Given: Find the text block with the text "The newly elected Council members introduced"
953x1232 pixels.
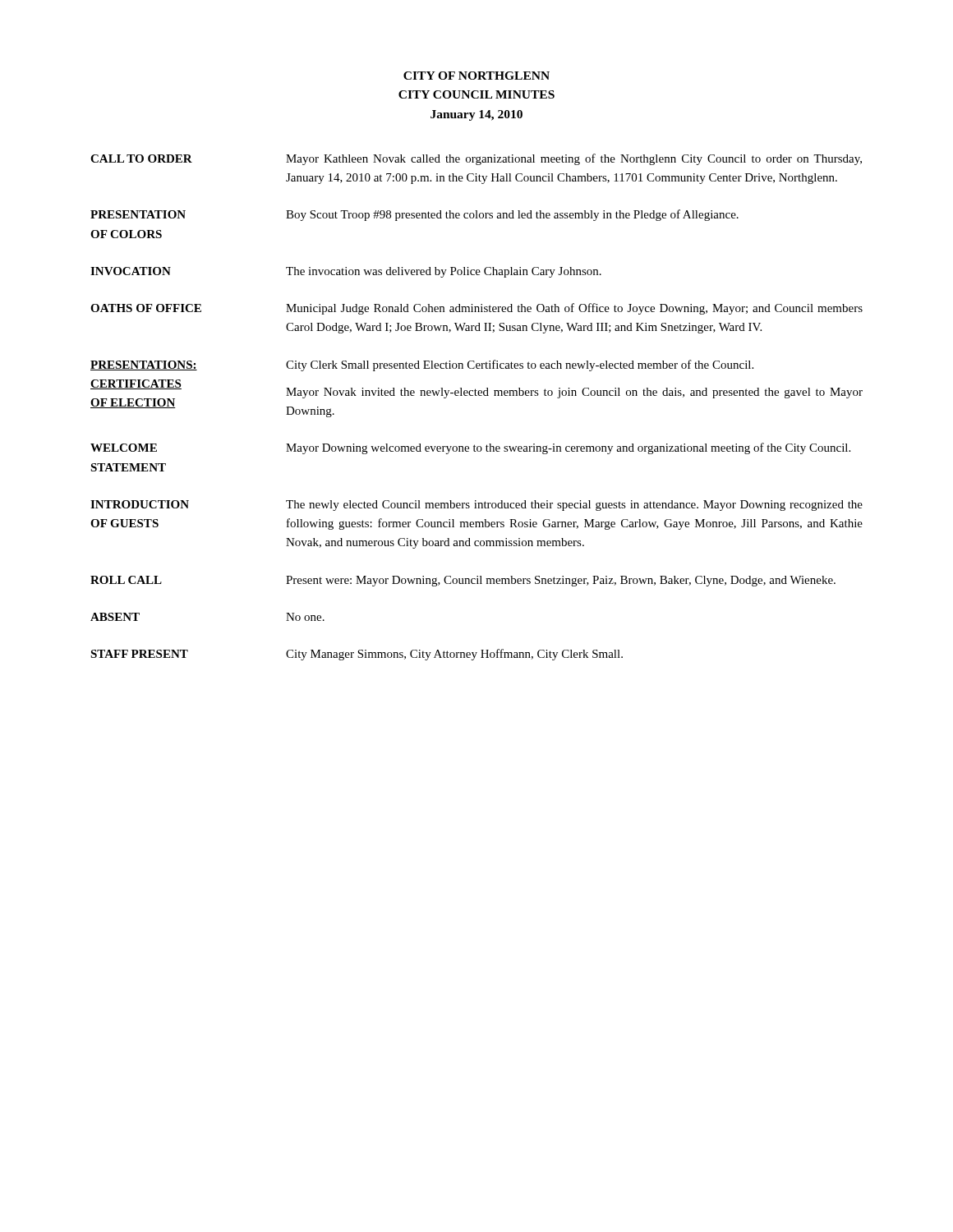Looking at the screenshot, I should tap(574, 523).
